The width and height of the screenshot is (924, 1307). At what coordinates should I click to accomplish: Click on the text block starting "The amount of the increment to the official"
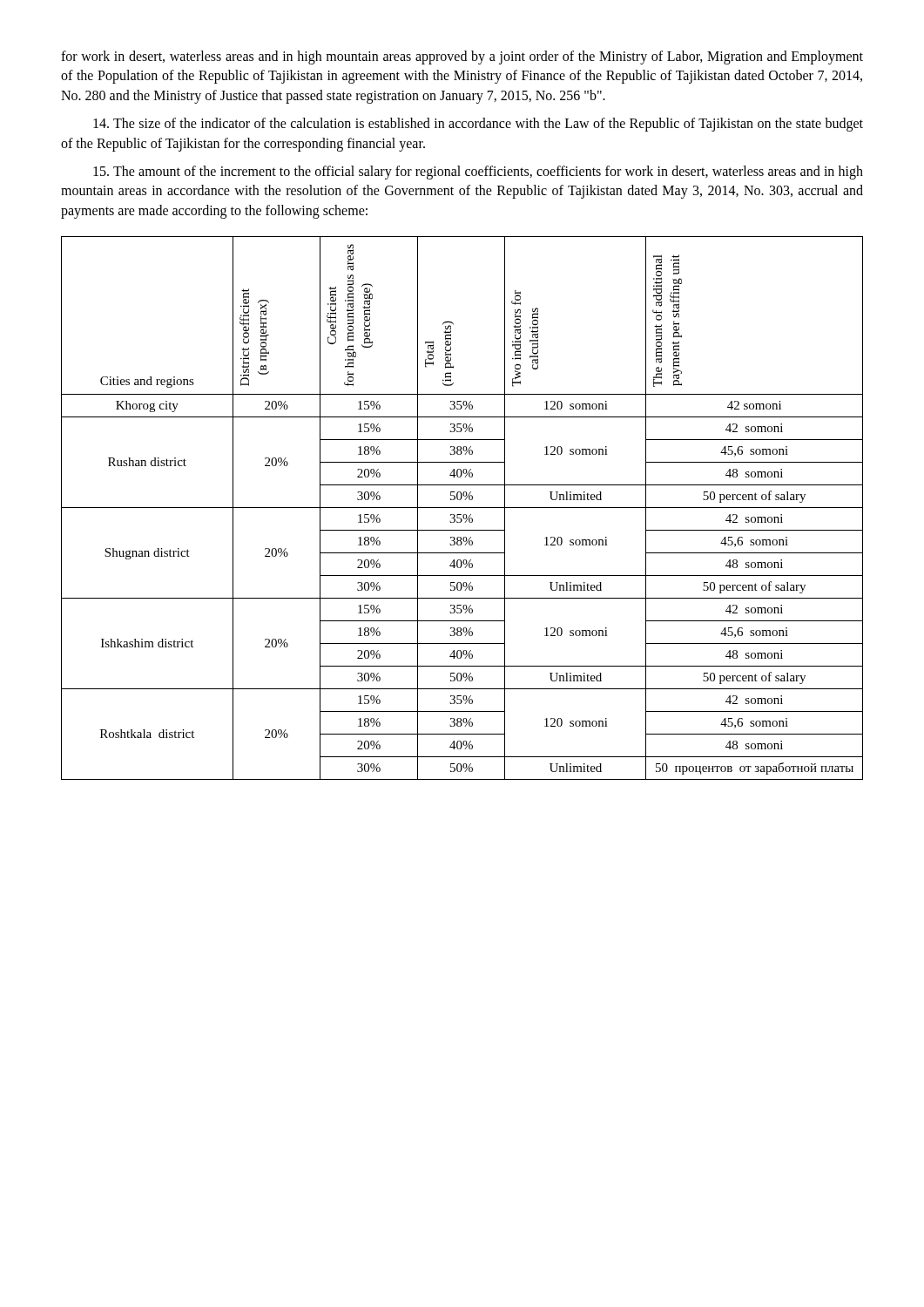pos(462,191)
